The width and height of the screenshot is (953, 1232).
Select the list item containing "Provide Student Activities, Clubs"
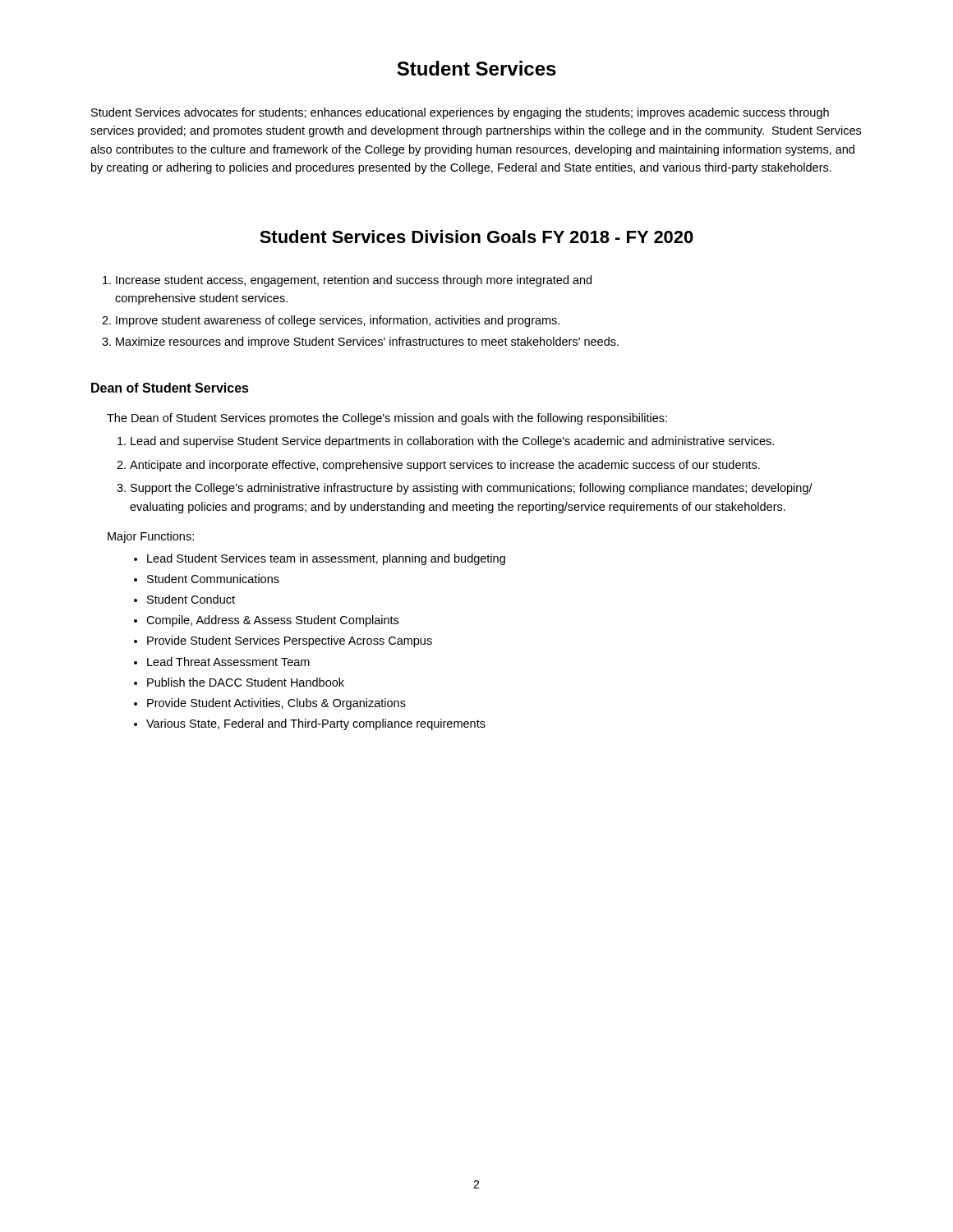276,703
